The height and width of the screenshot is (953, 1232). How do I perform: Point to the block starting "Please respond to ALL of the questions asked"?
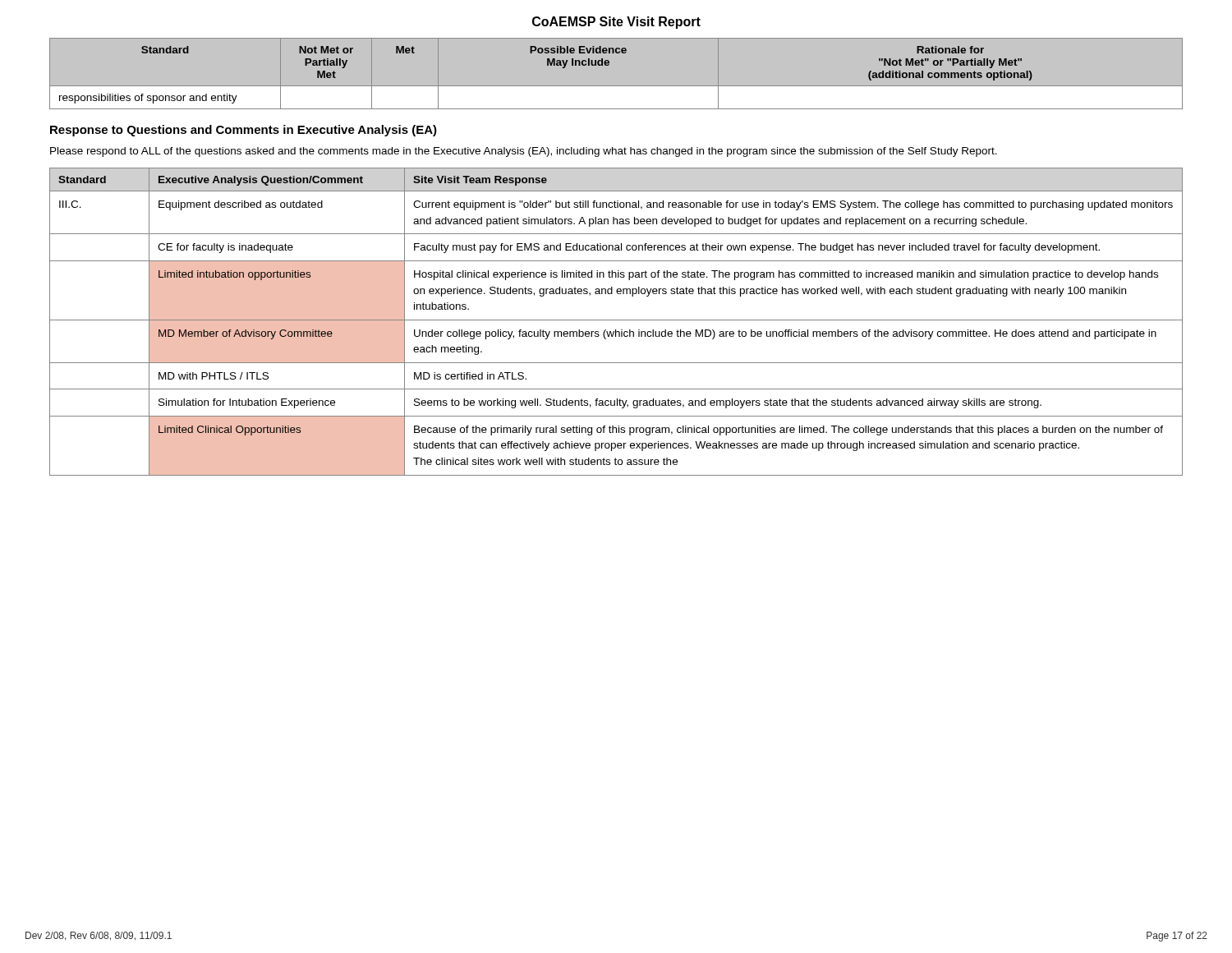tap(523, 151)
